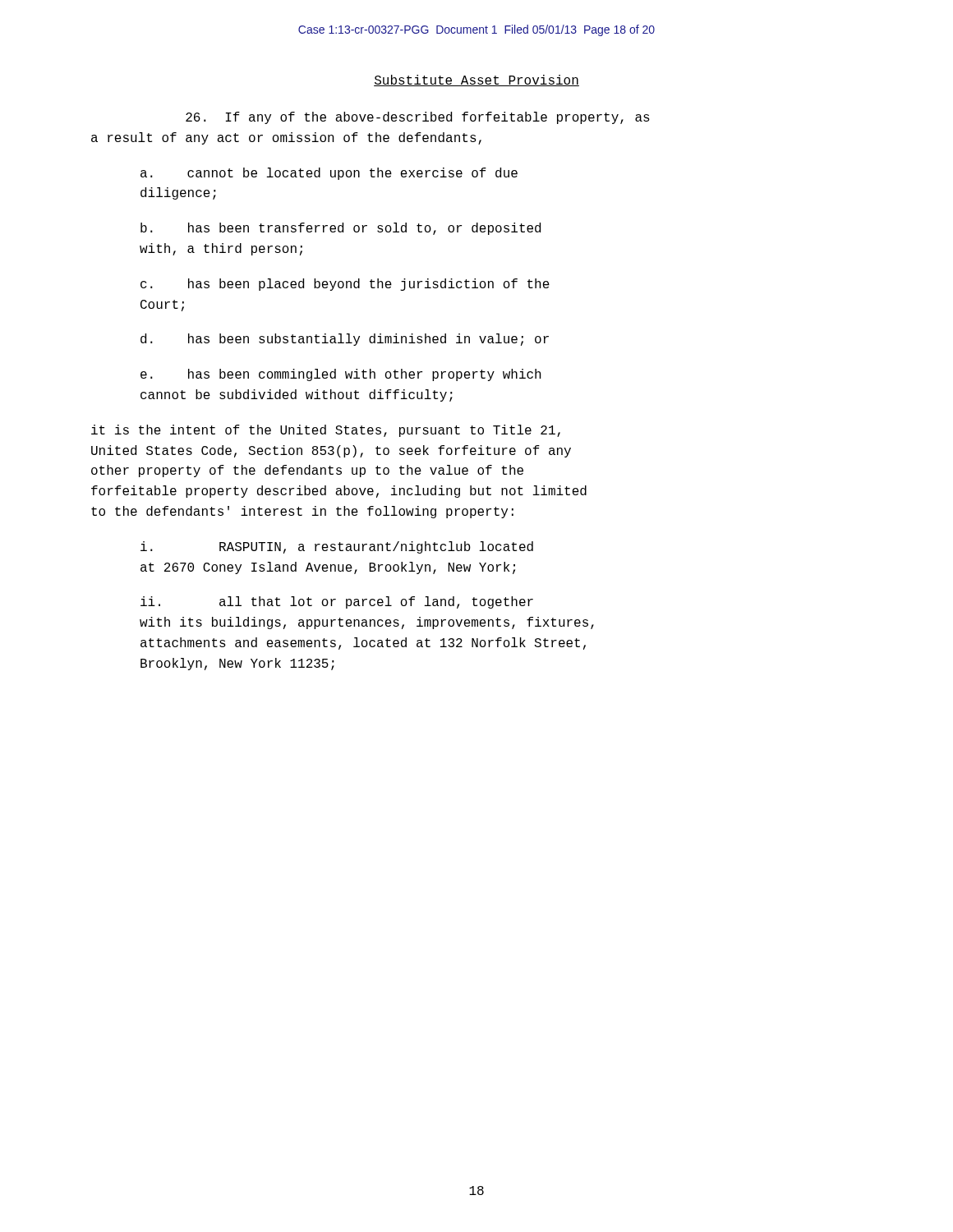The width and height of the screenshot is (953, 1232).
Task: Point to the block starting "i. RASPUTIN, a restaurant/nightclub located at"
Action: (x=337, y=558)
